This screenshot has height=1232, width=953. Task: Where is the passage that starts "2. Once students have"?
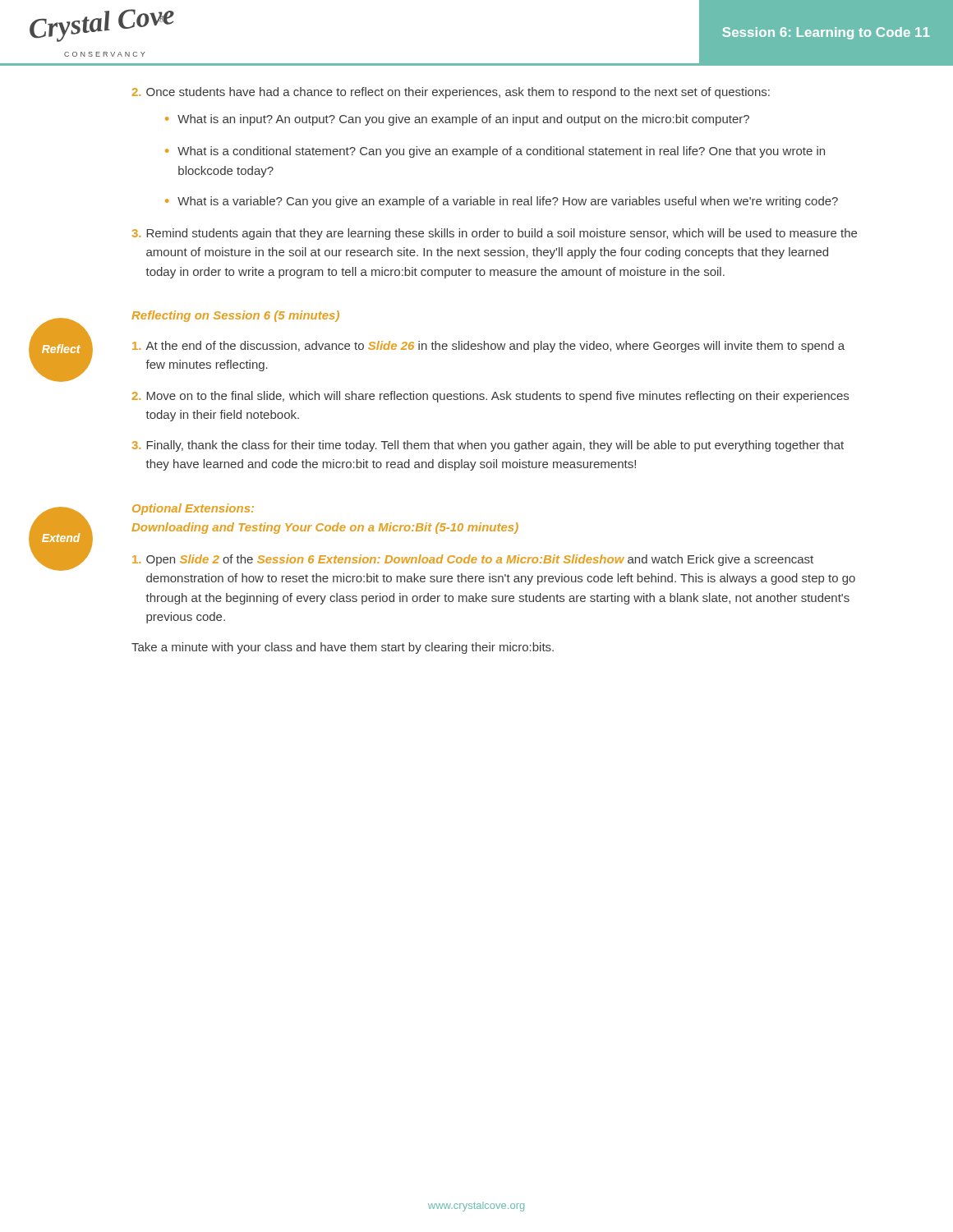451,92
